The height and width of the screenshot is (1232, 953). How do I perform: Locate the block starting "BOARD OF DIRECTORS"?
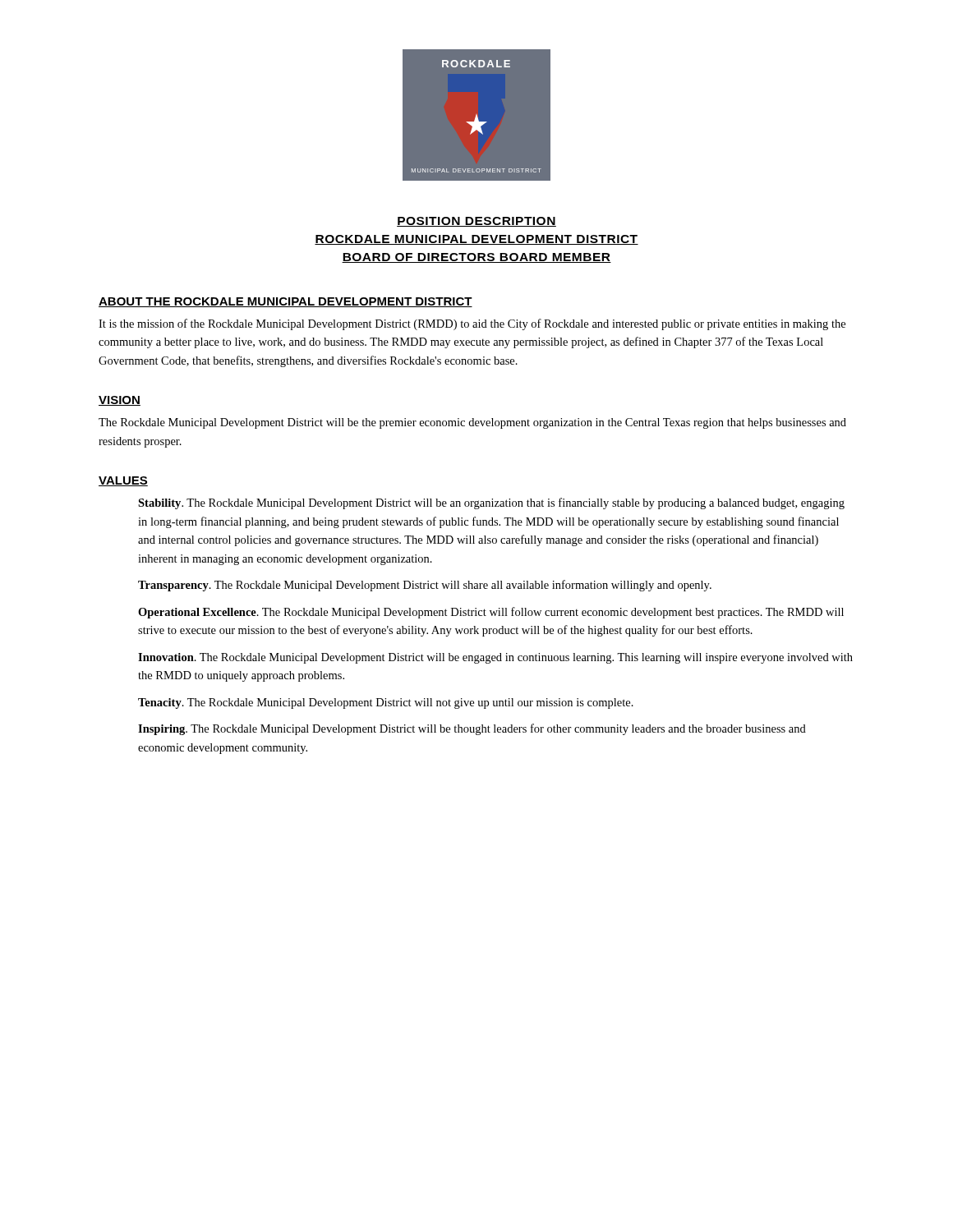476,257
